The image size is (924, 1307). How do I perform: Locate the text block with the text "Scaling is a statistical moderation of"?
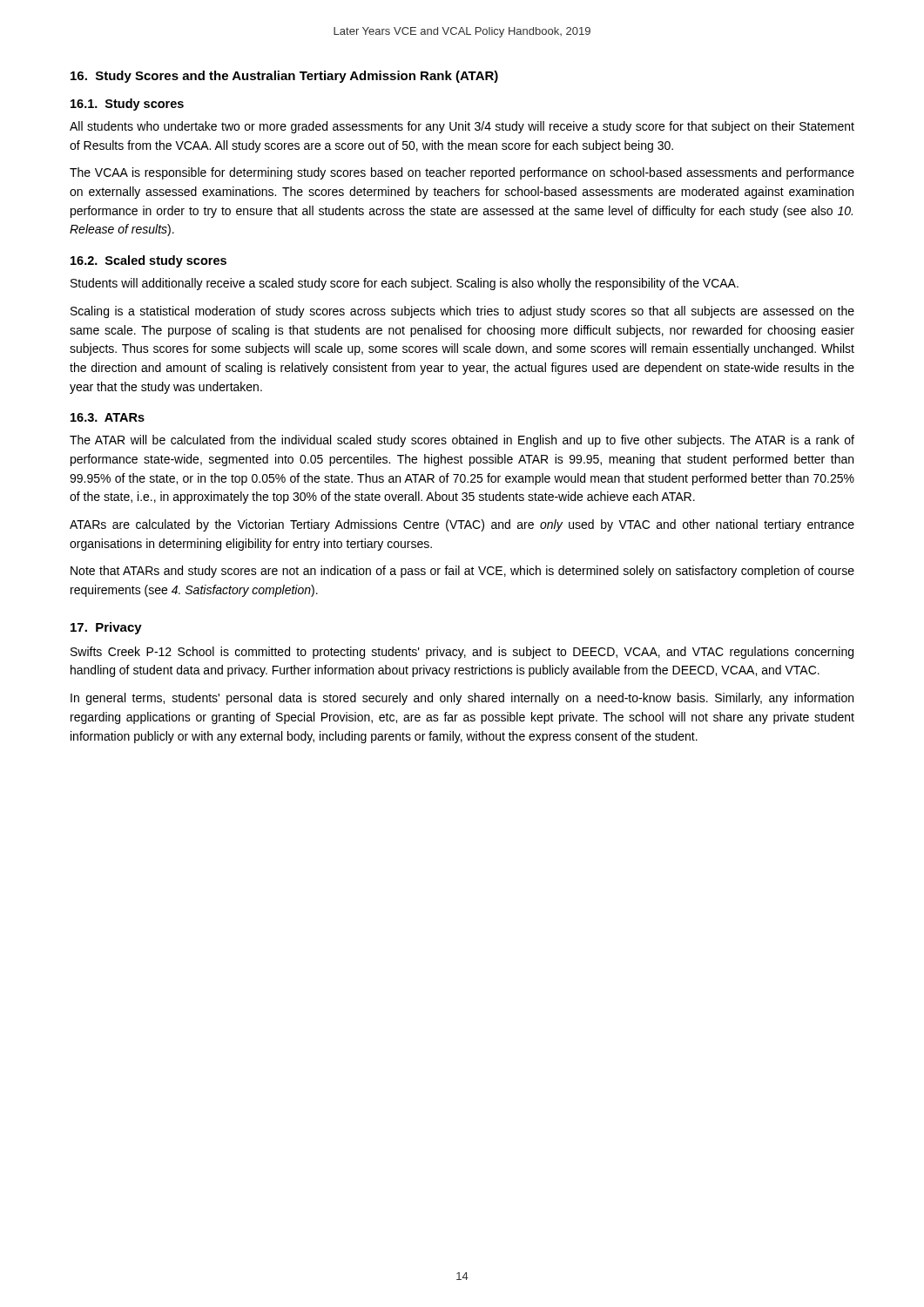462,349
